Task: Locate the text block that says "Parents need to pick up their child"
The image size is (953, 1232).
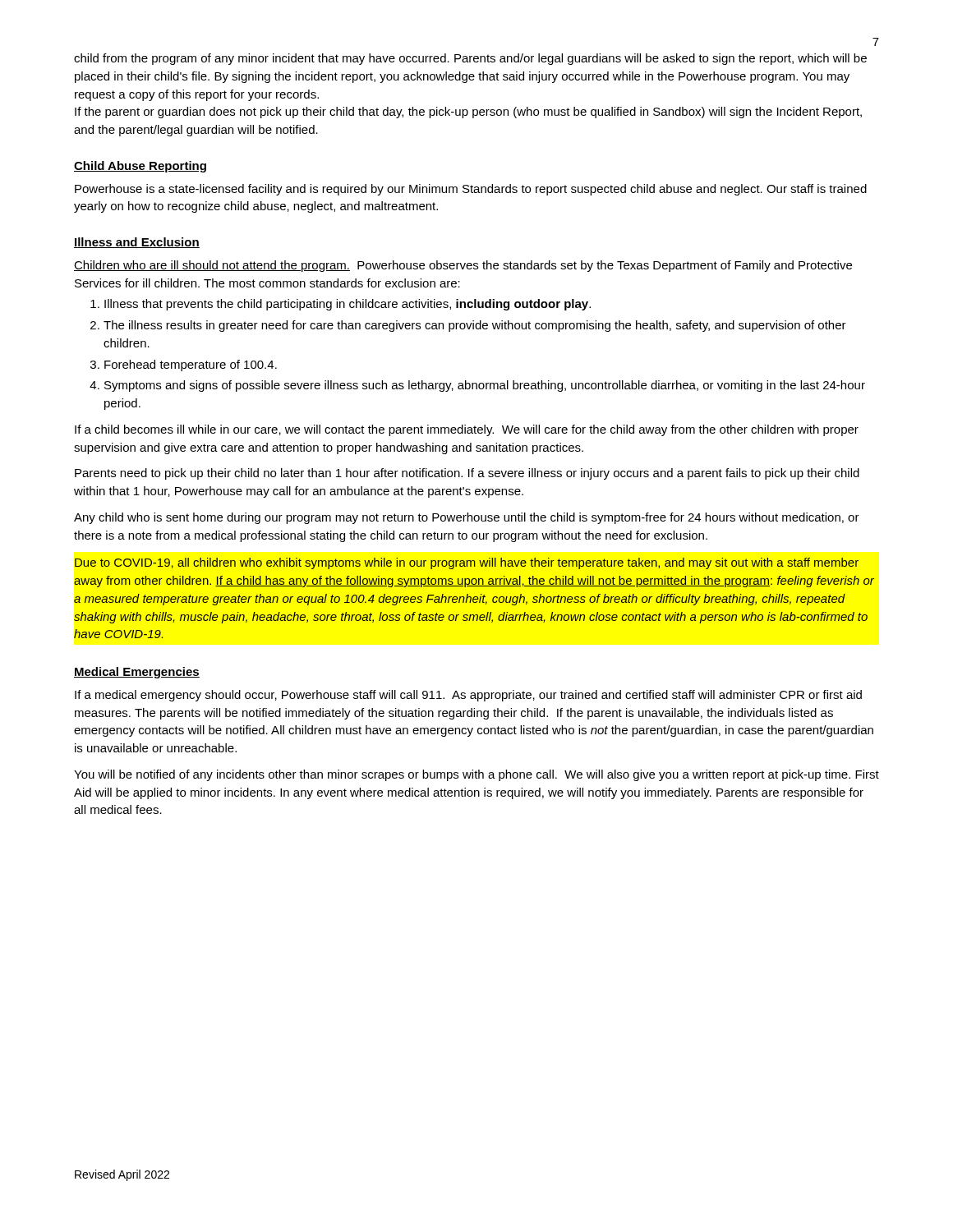Action: click(x=467, y=482)
